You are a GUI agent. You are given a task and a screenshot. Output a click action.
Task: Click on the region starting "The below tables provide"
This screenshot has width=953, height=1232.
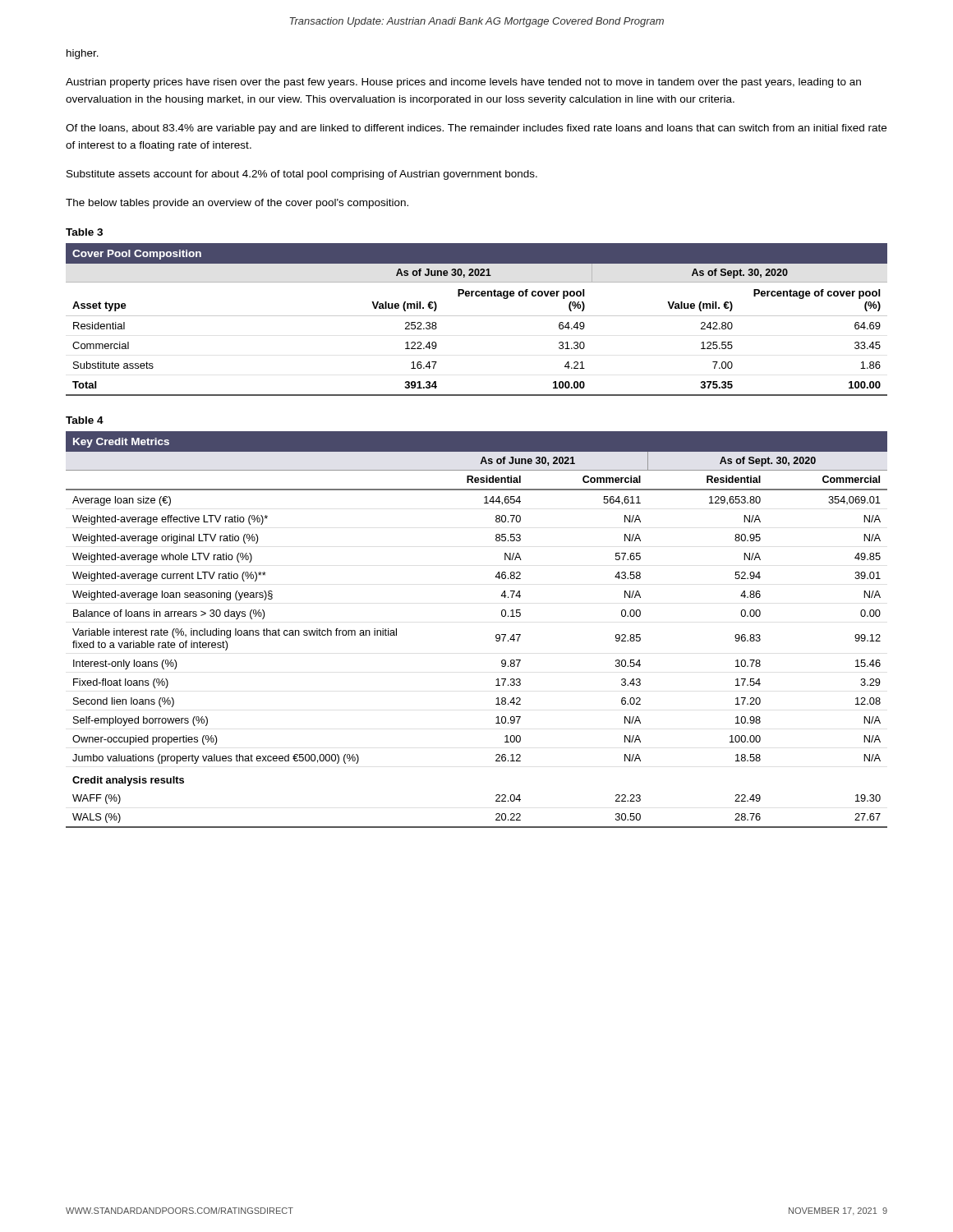[x=238, y=202]
